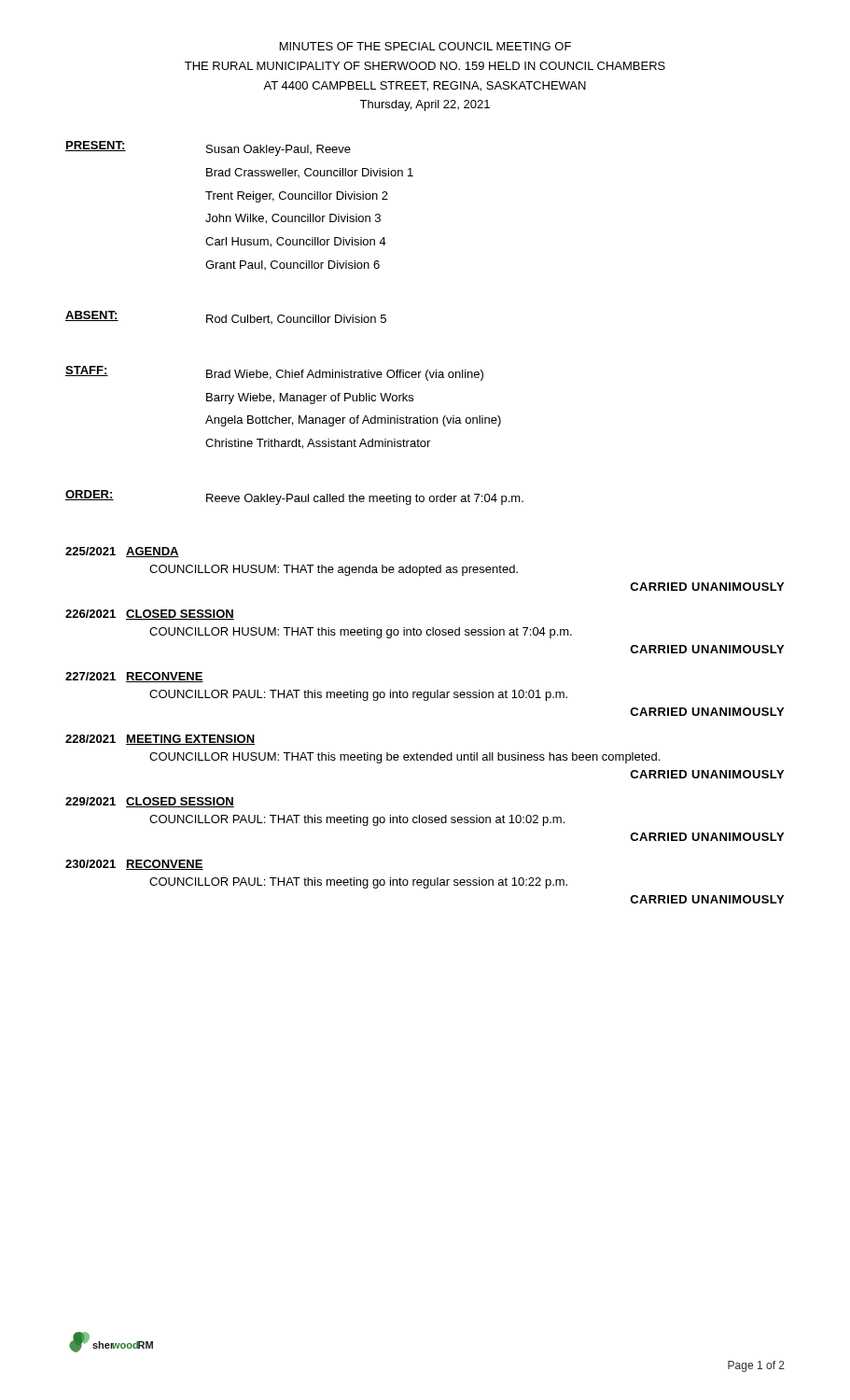Locate the text "227/2021 RECONVENE"
This screenshot has height=1400, width=850.
[134, 677]
